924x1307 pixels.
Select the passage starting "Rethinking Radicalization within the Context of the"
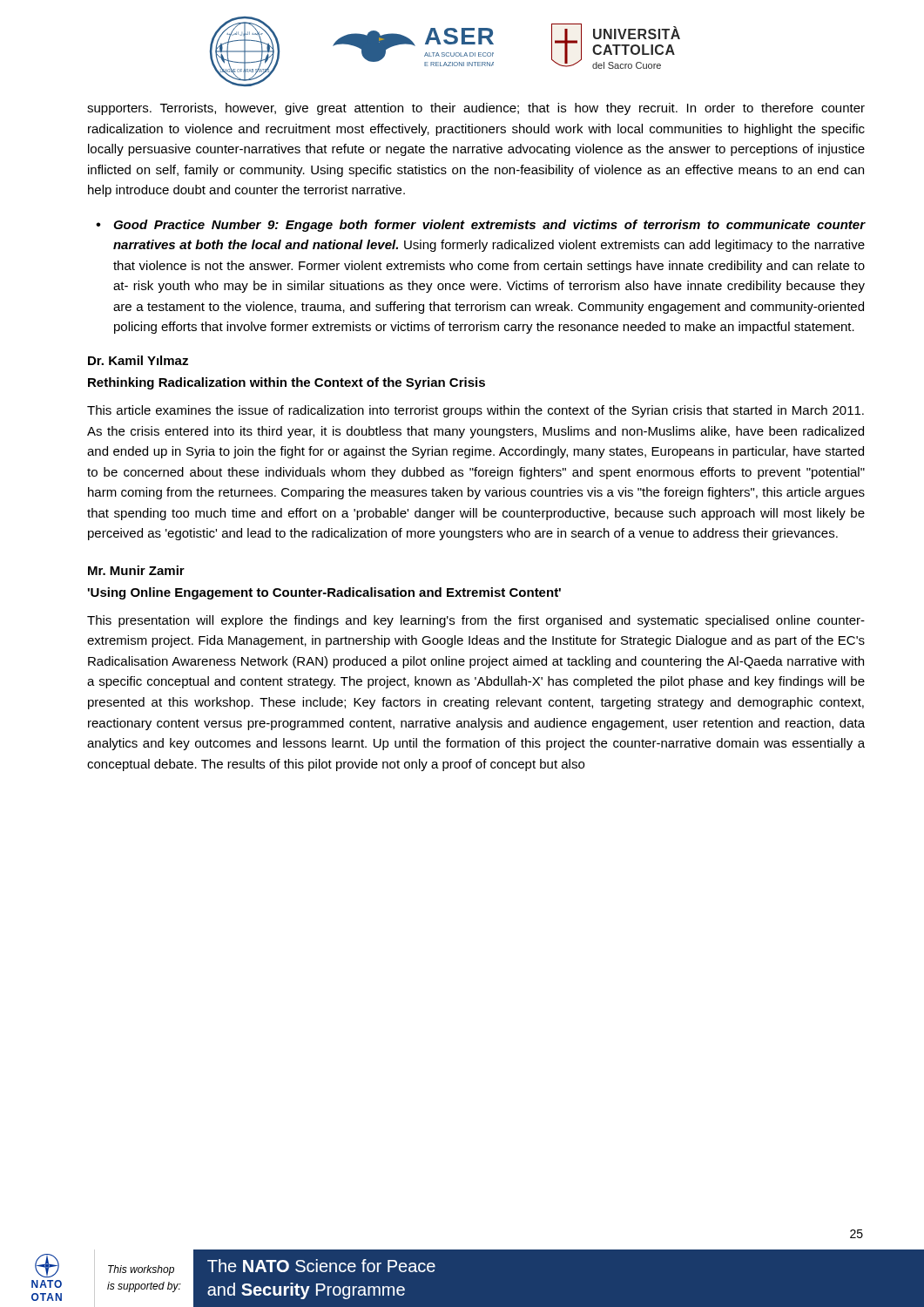coord(286,382)
